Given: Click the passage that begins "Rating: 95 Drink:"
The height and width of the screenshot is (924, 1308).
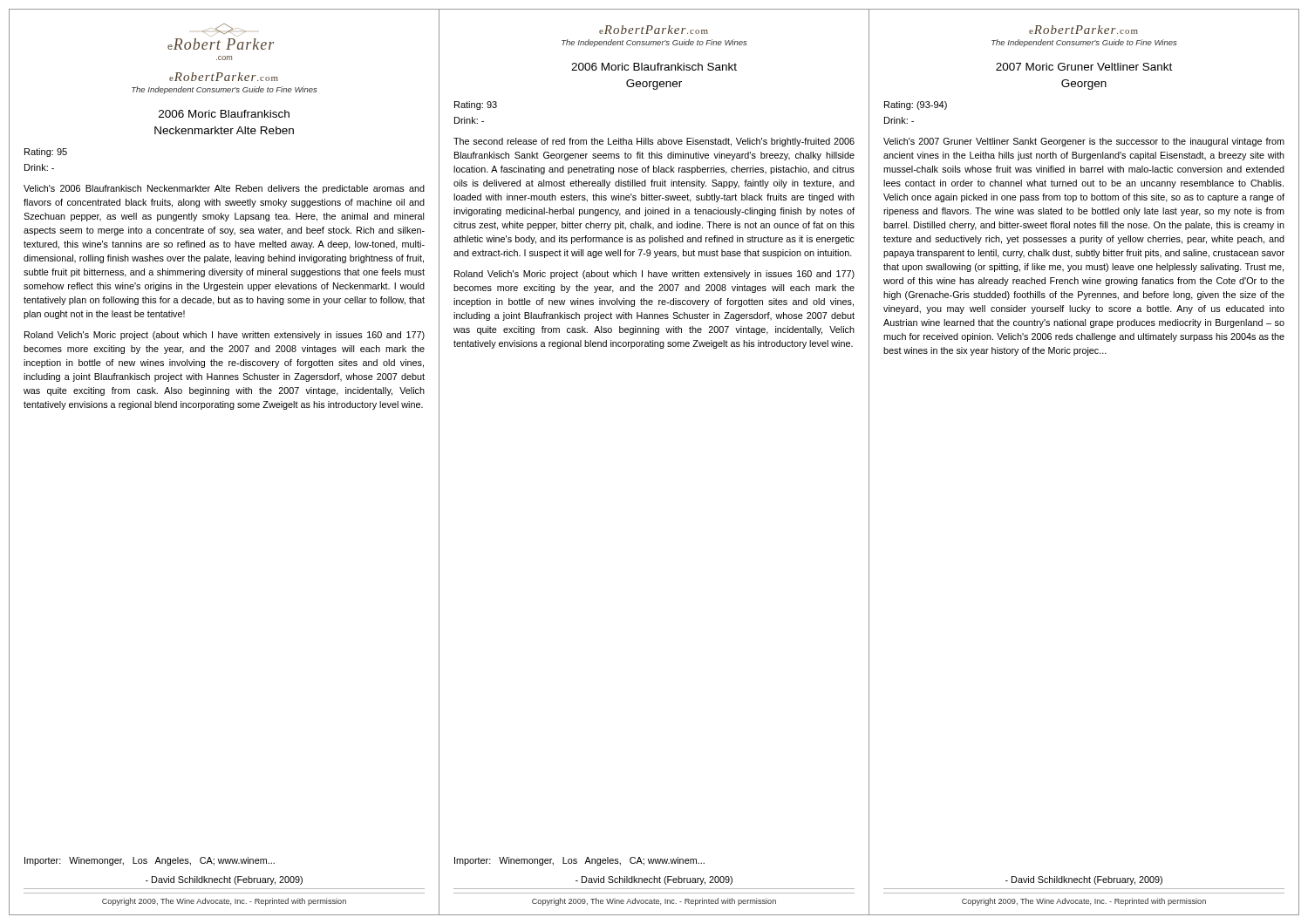Looking at the screenshot, I should click(45, 160).
